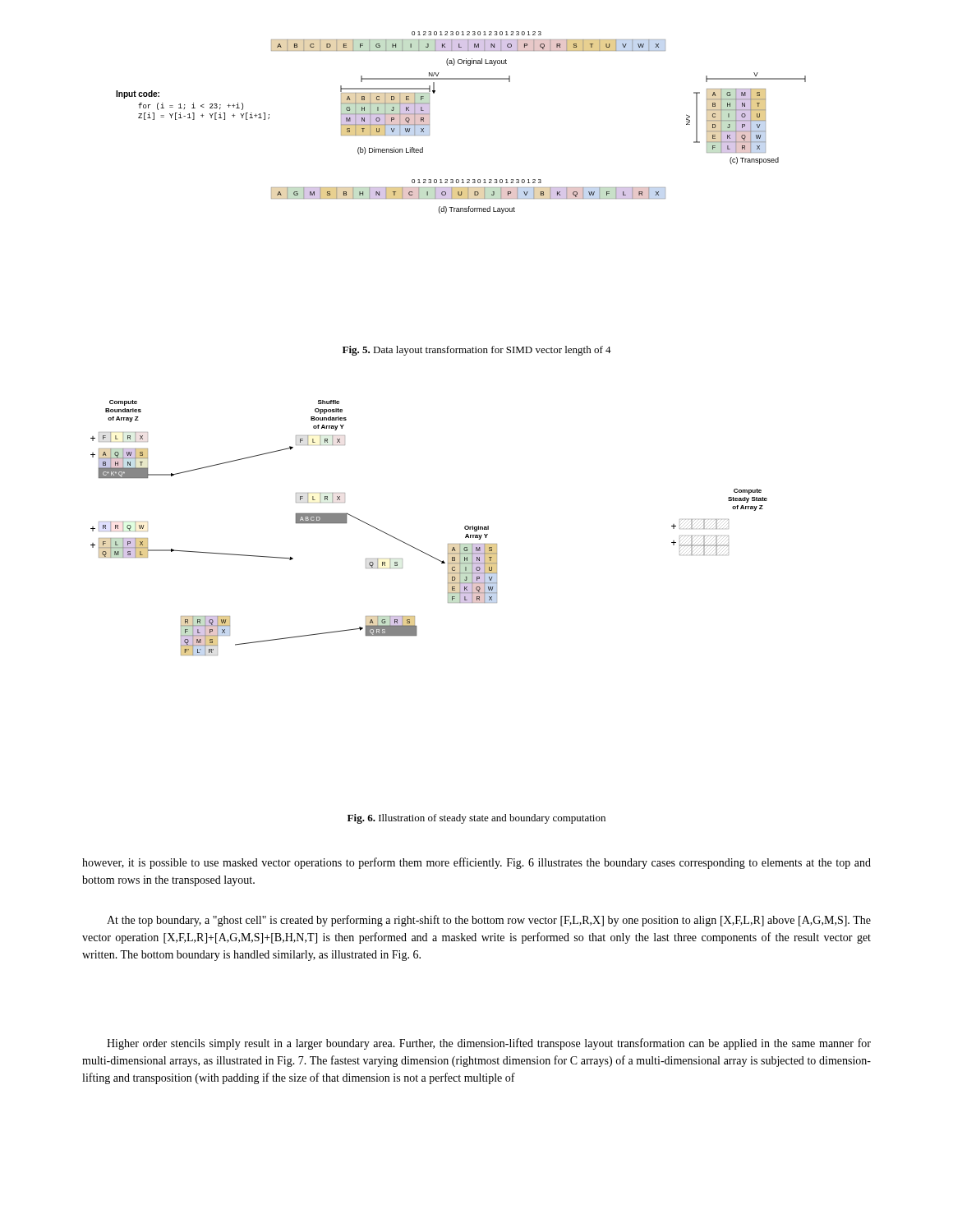The width and height of the screenshot is (953, 1232).
Task: Click on the text block that says "Higher order stencils simply result in a"
Action: (x=476, y=1061)
